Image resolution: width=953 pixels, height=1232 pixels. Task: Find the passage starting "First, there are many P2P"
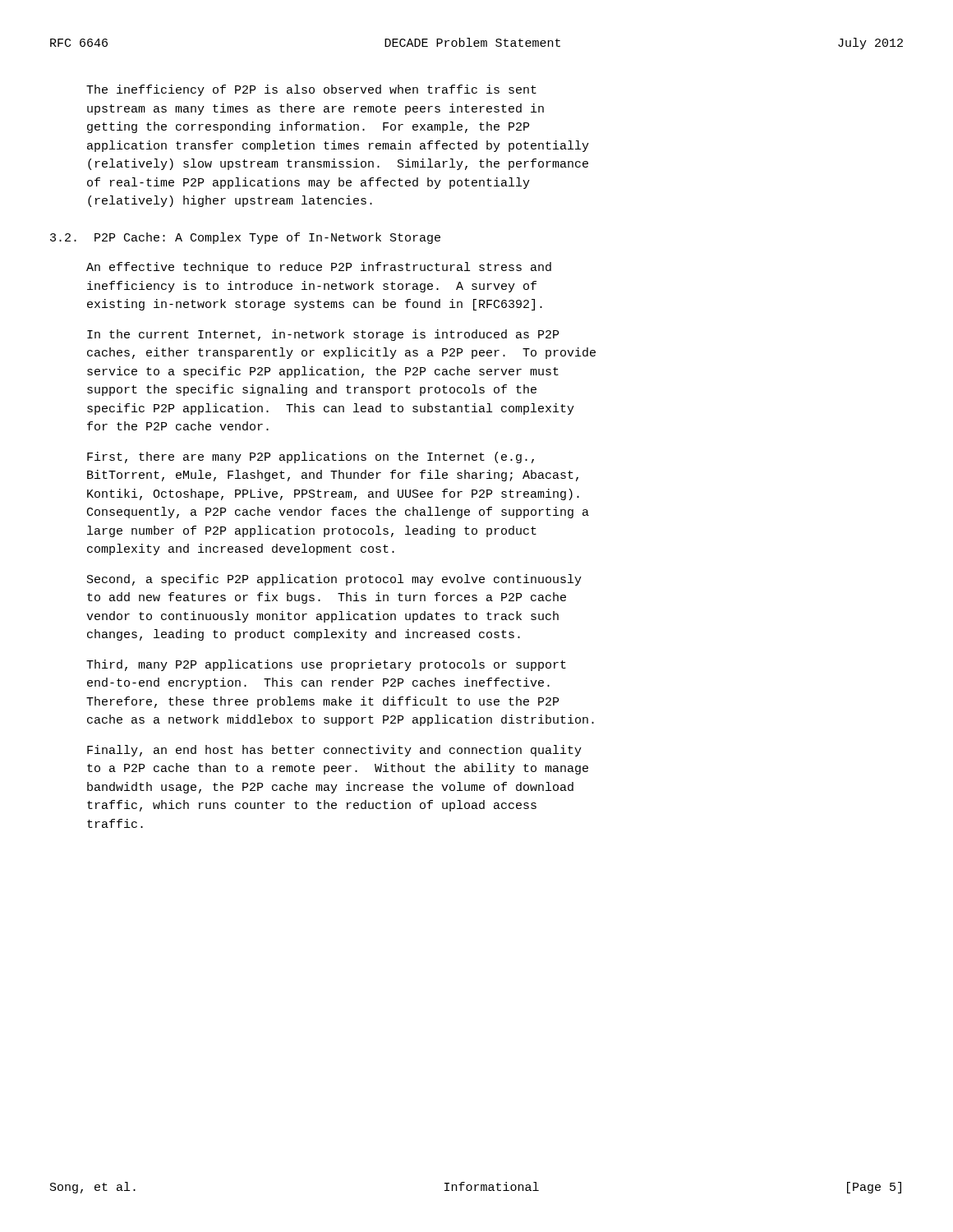click(x=338, y=504)
